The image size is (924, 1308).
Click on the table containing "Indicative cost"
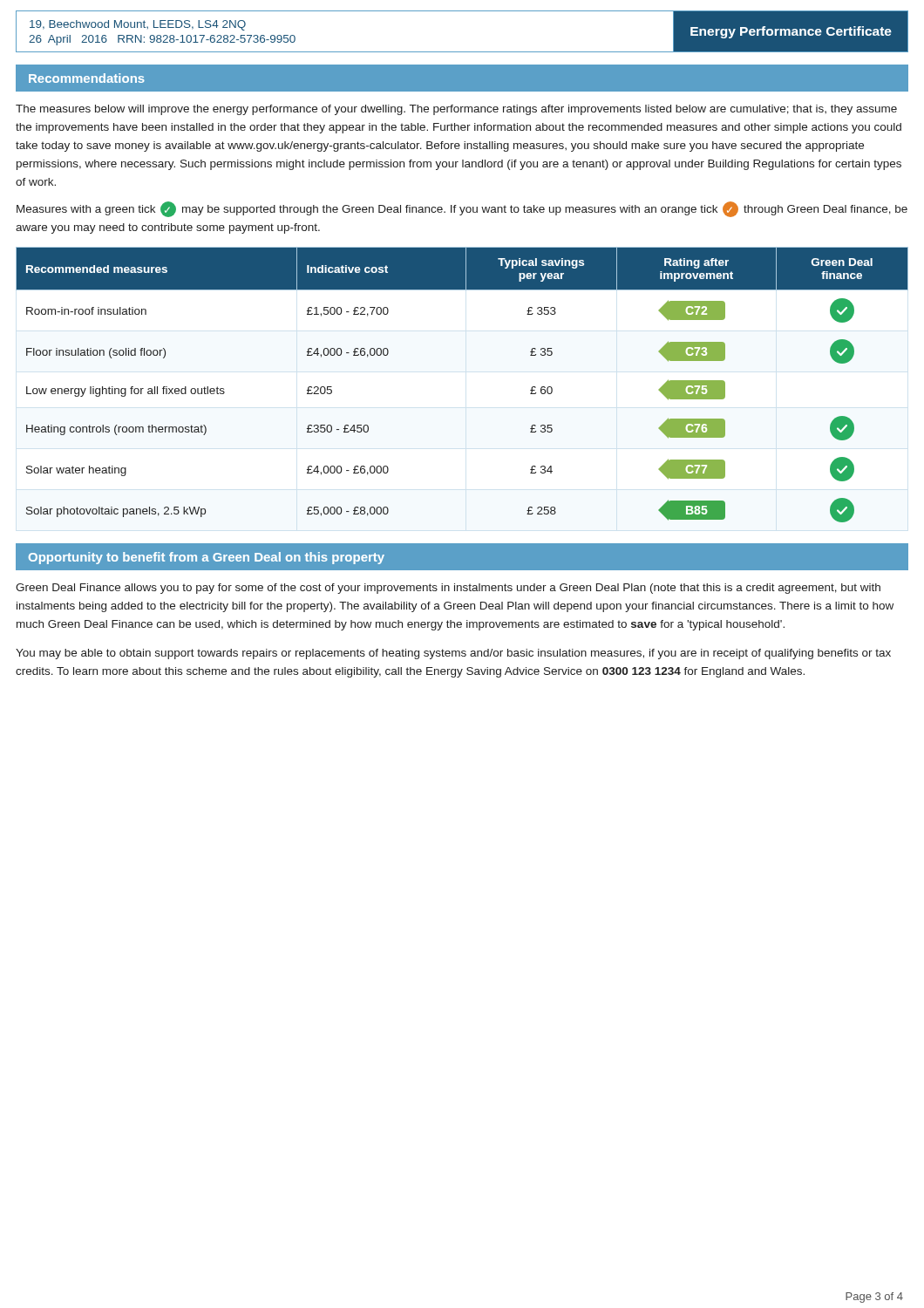pos(462,389)
